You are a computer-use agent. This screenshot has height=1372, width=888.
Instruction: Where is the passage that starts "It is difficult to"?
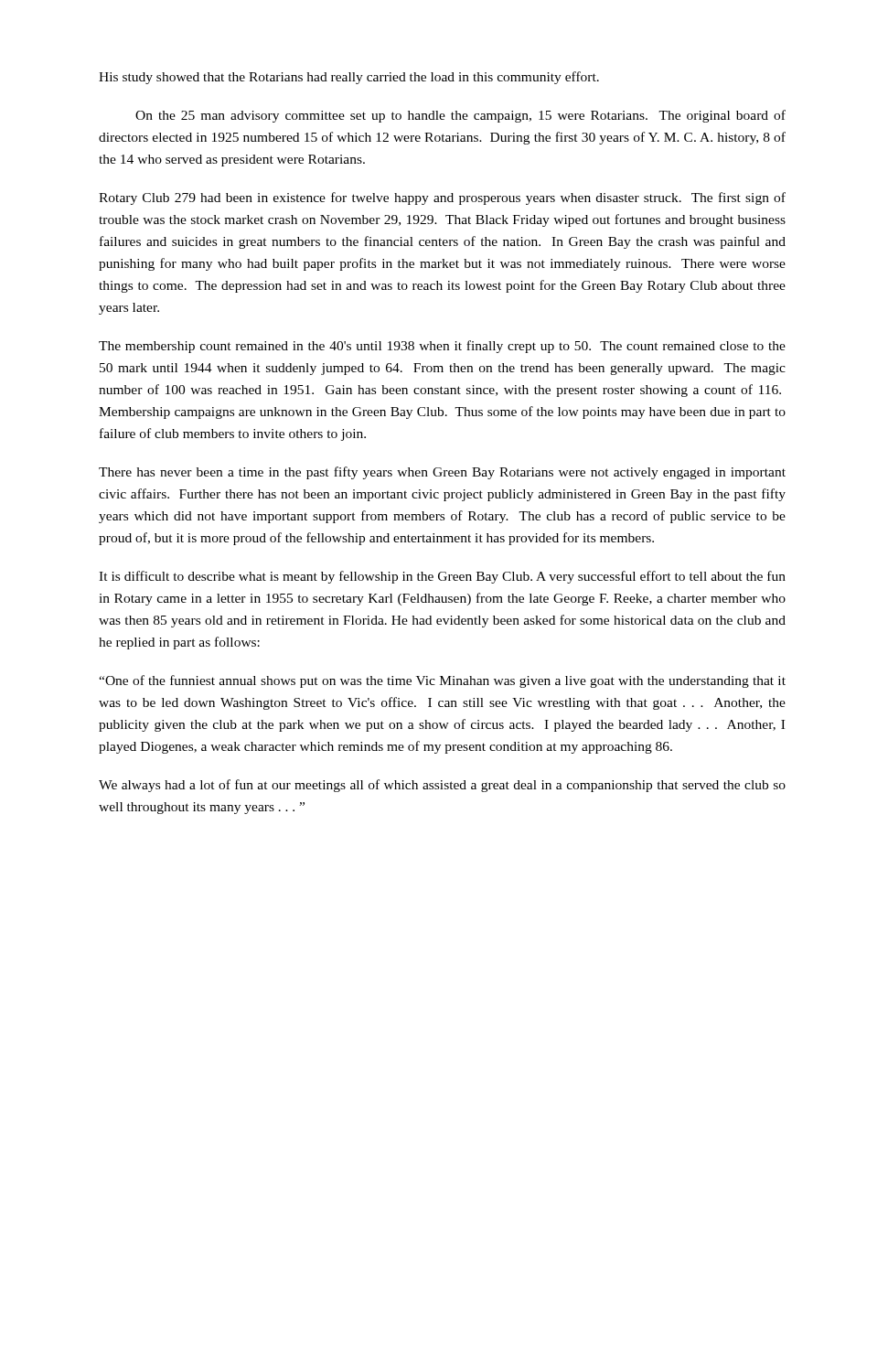[x=442, y=609]
